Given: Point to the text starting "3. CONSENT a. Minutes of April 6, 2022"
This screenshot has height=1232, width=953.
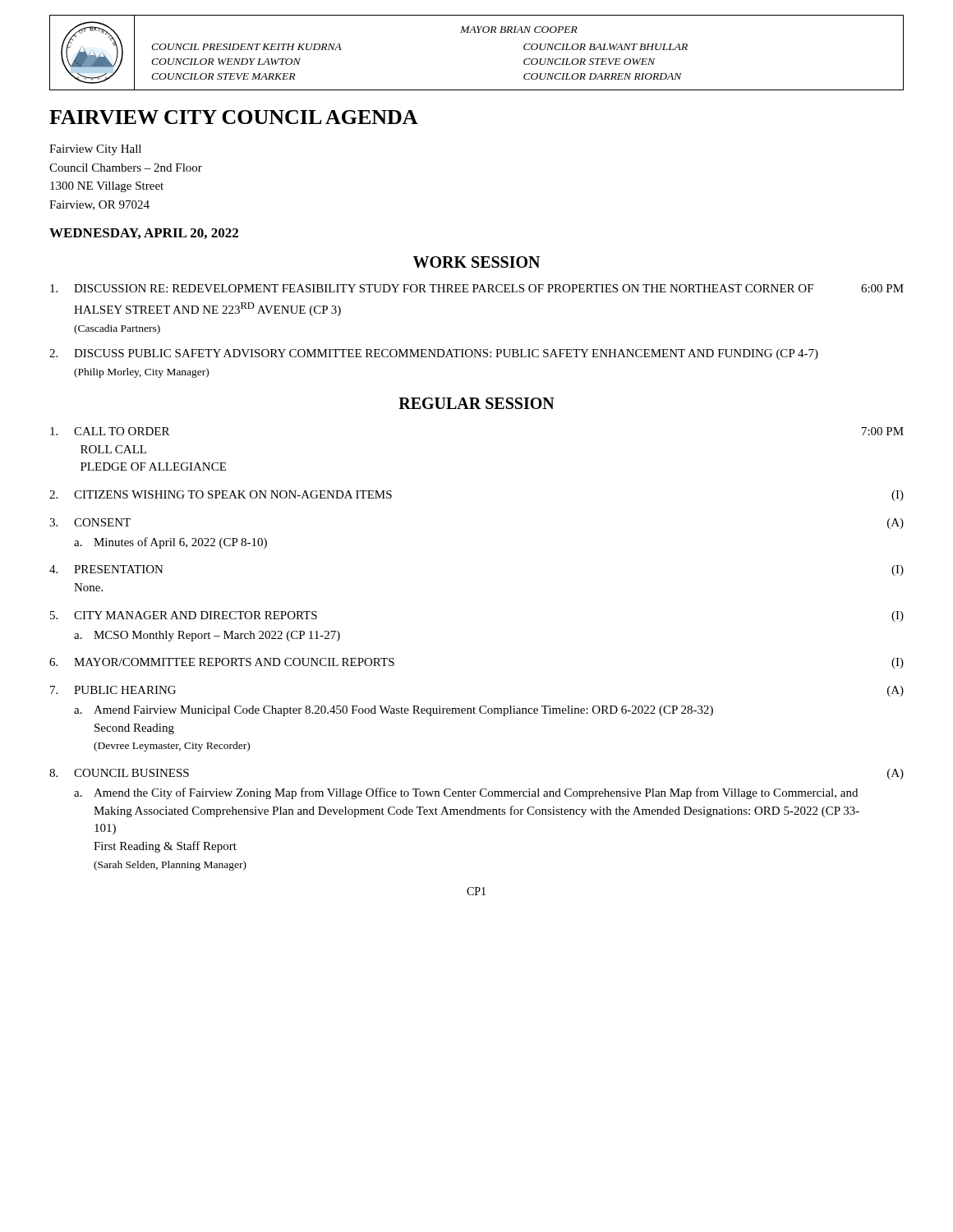Looking at the screenshot, I should (103, 523).
